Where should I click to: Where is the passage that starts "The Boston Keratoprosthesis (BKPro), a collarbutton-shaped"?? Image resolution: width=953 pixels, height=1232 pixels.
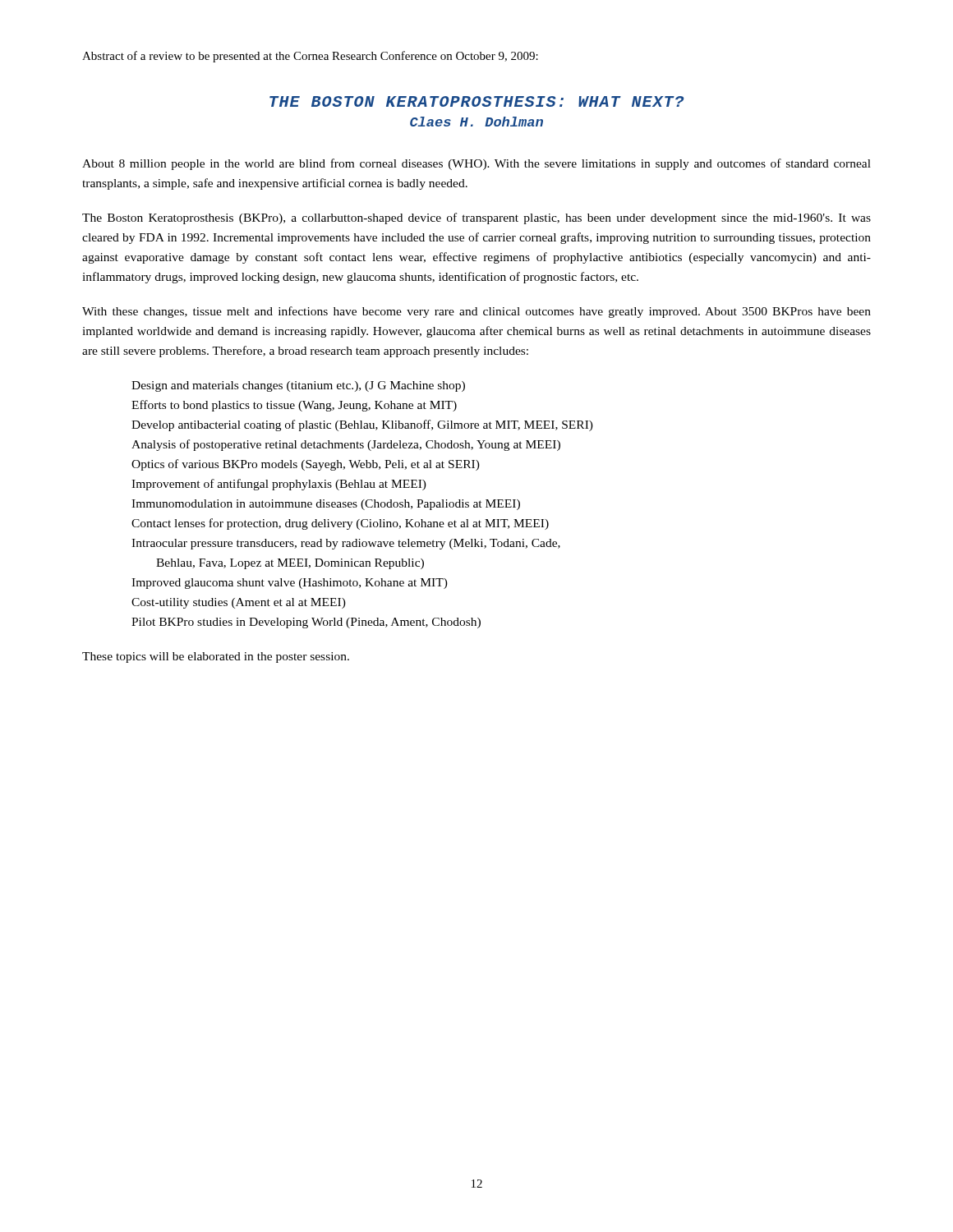(x=476, y=247)
